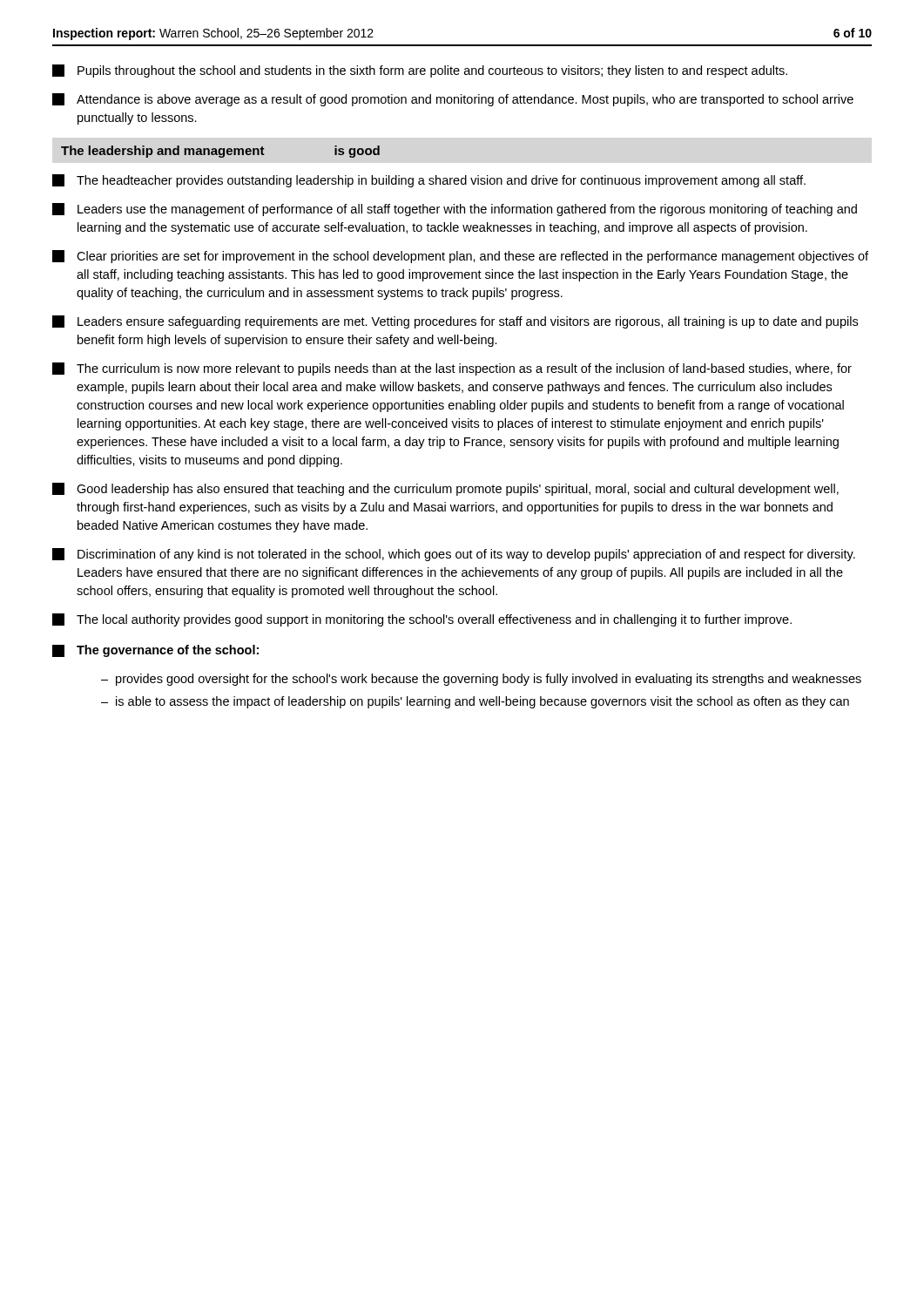Navigate to the passage starting "Clear priorities are set"

[462, 275]
